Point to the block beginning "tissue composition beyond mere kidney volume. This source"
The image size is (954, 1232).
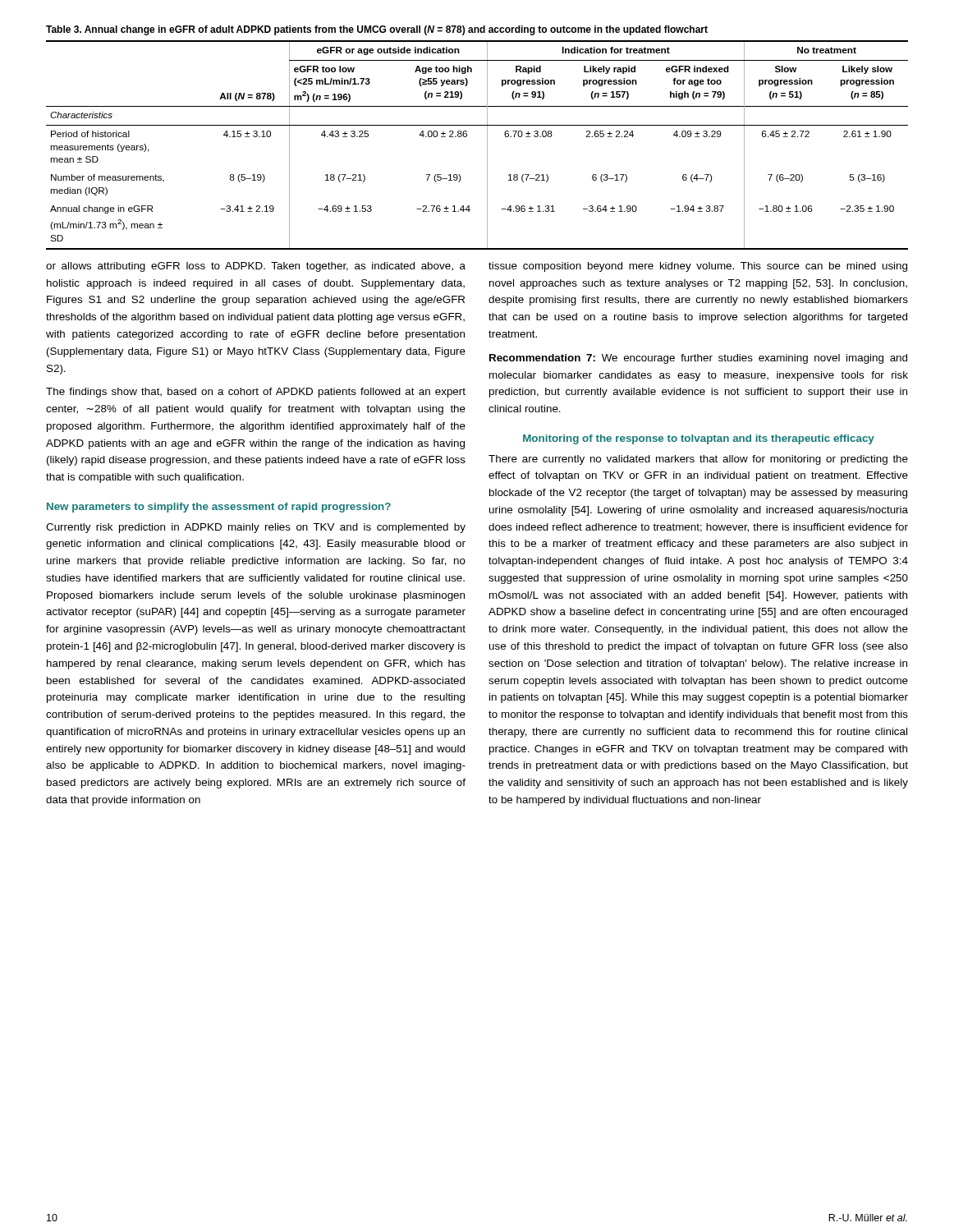(698, 300)
